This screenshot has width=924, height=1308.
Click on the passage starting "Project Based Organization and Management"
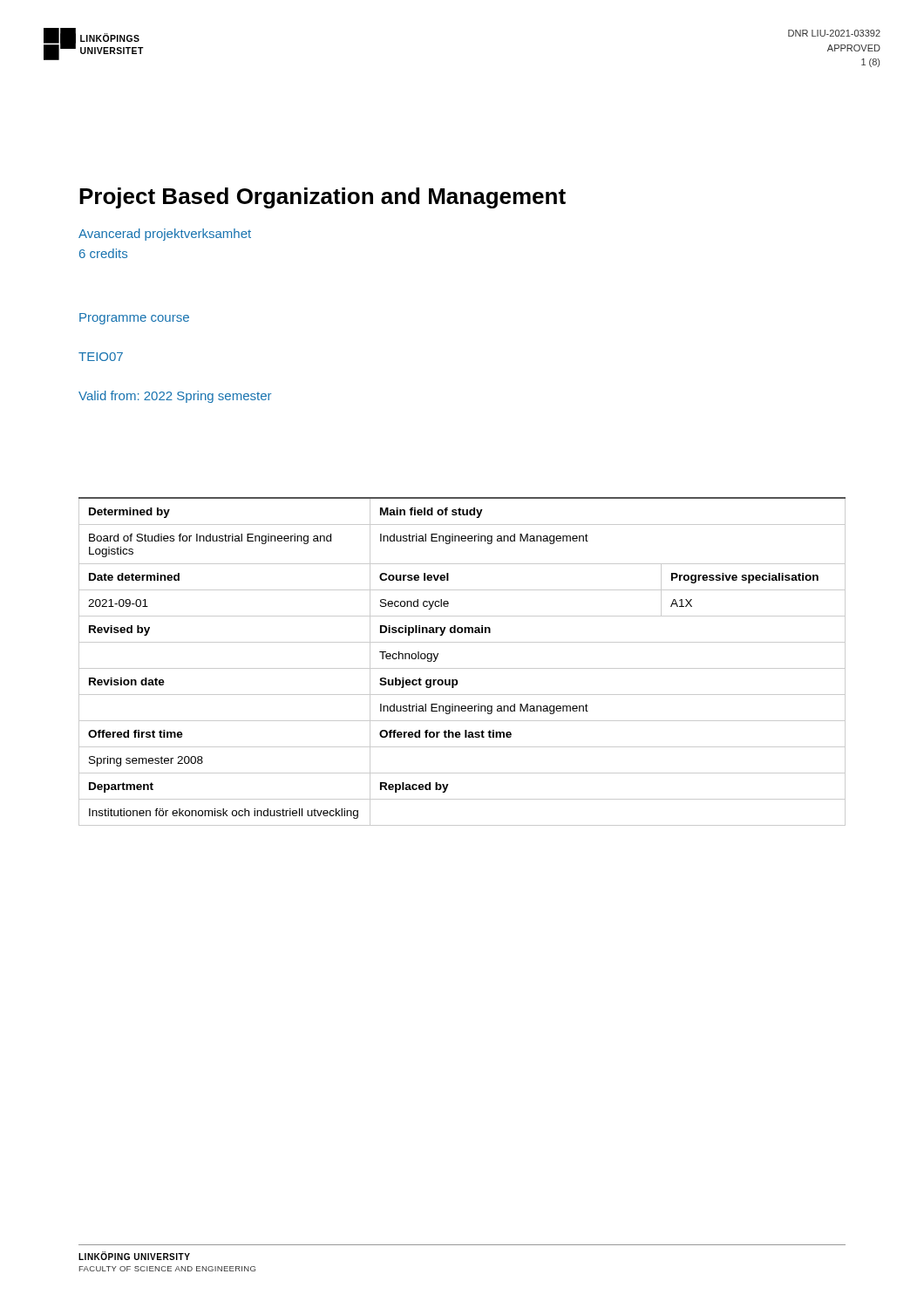462,197
